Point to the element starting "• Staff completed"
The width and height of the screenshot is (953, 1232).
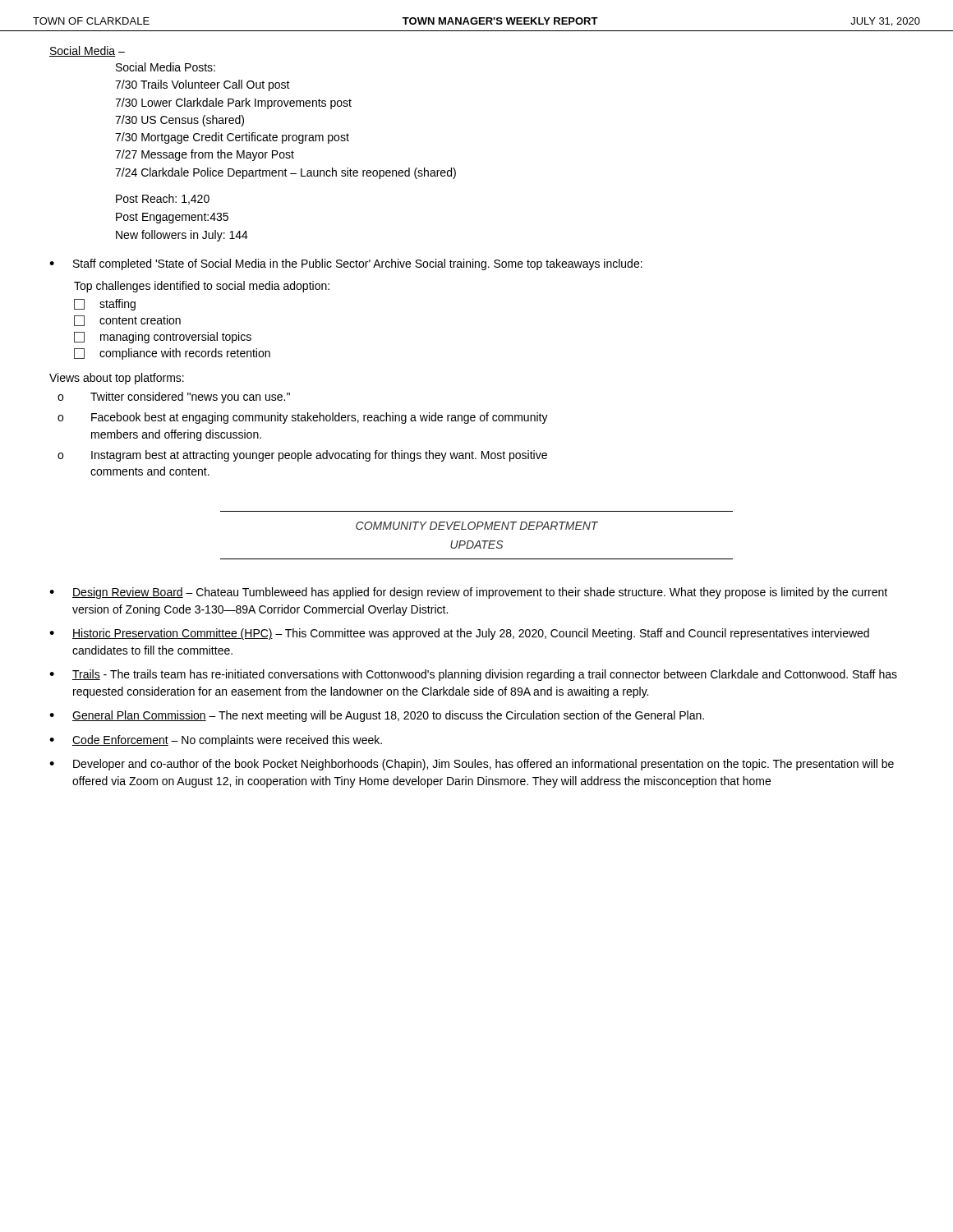coord(476,264)
